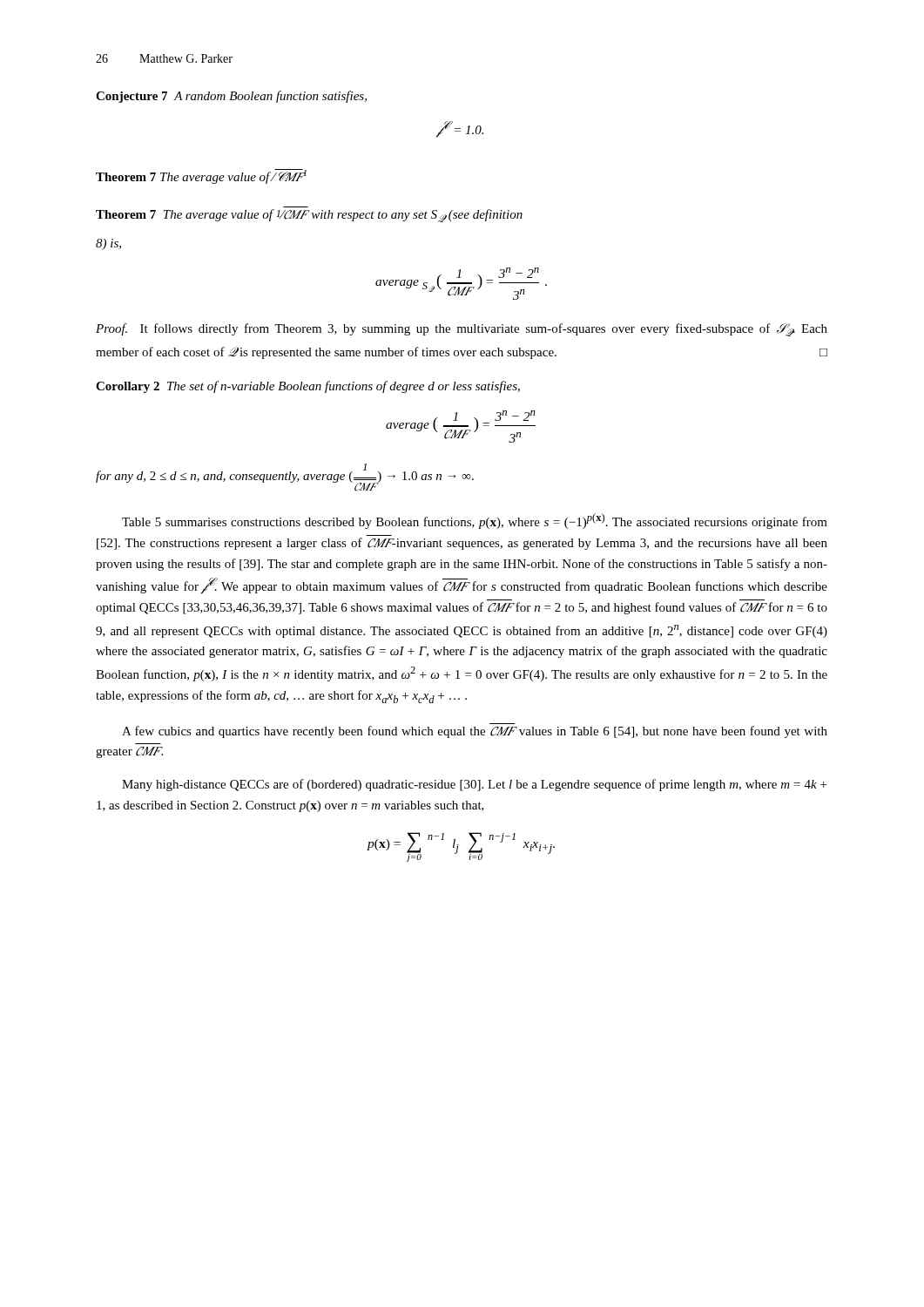Click the section header that begins "Theorem 7 The average value of 1⁄𝓒𝑀𝐹 with"
Image resolution: width=924 pixels, height=1307 pixels.
(309, 216)
